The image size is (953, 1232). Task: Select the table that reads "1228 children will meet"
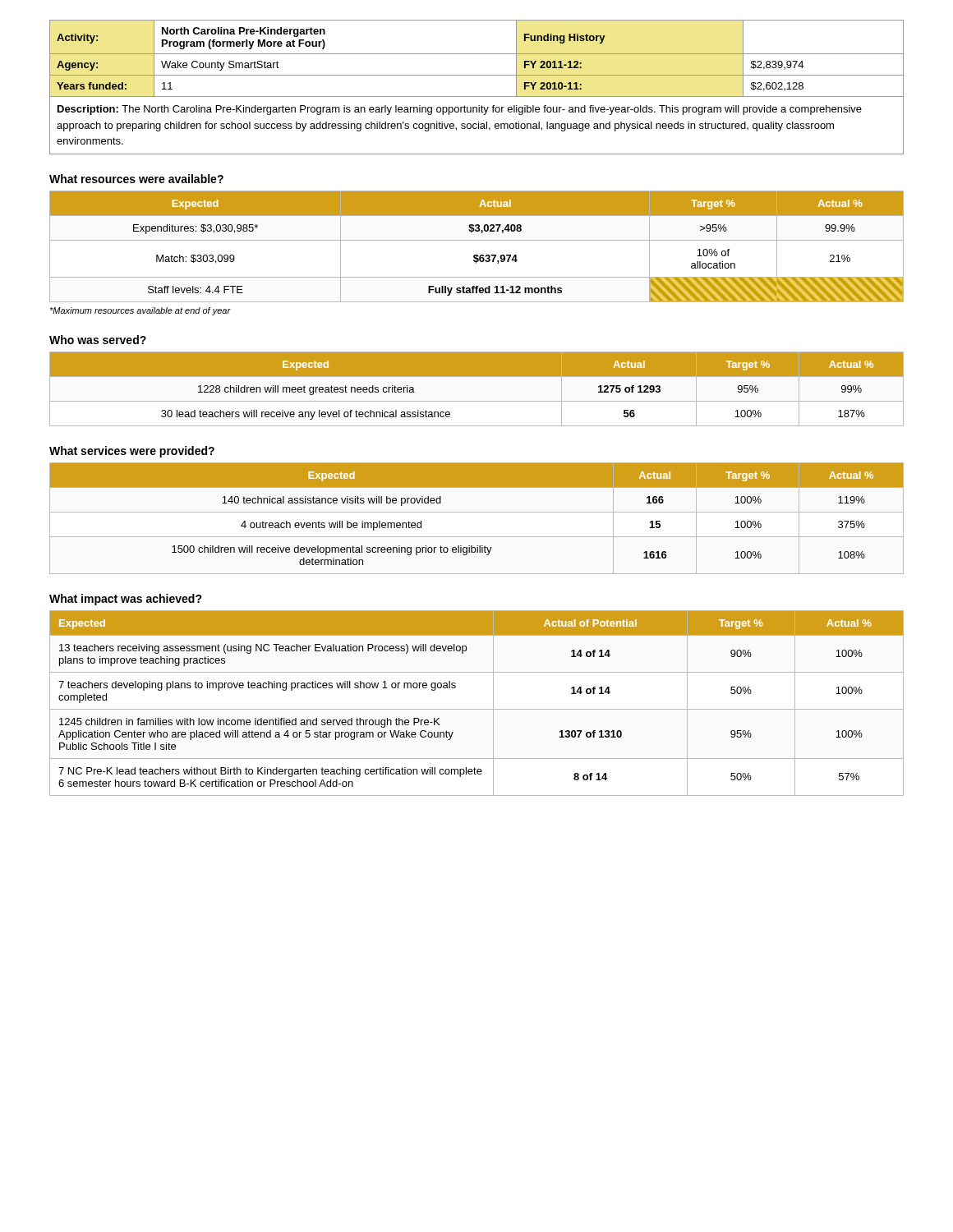click(x=476, y=389)
